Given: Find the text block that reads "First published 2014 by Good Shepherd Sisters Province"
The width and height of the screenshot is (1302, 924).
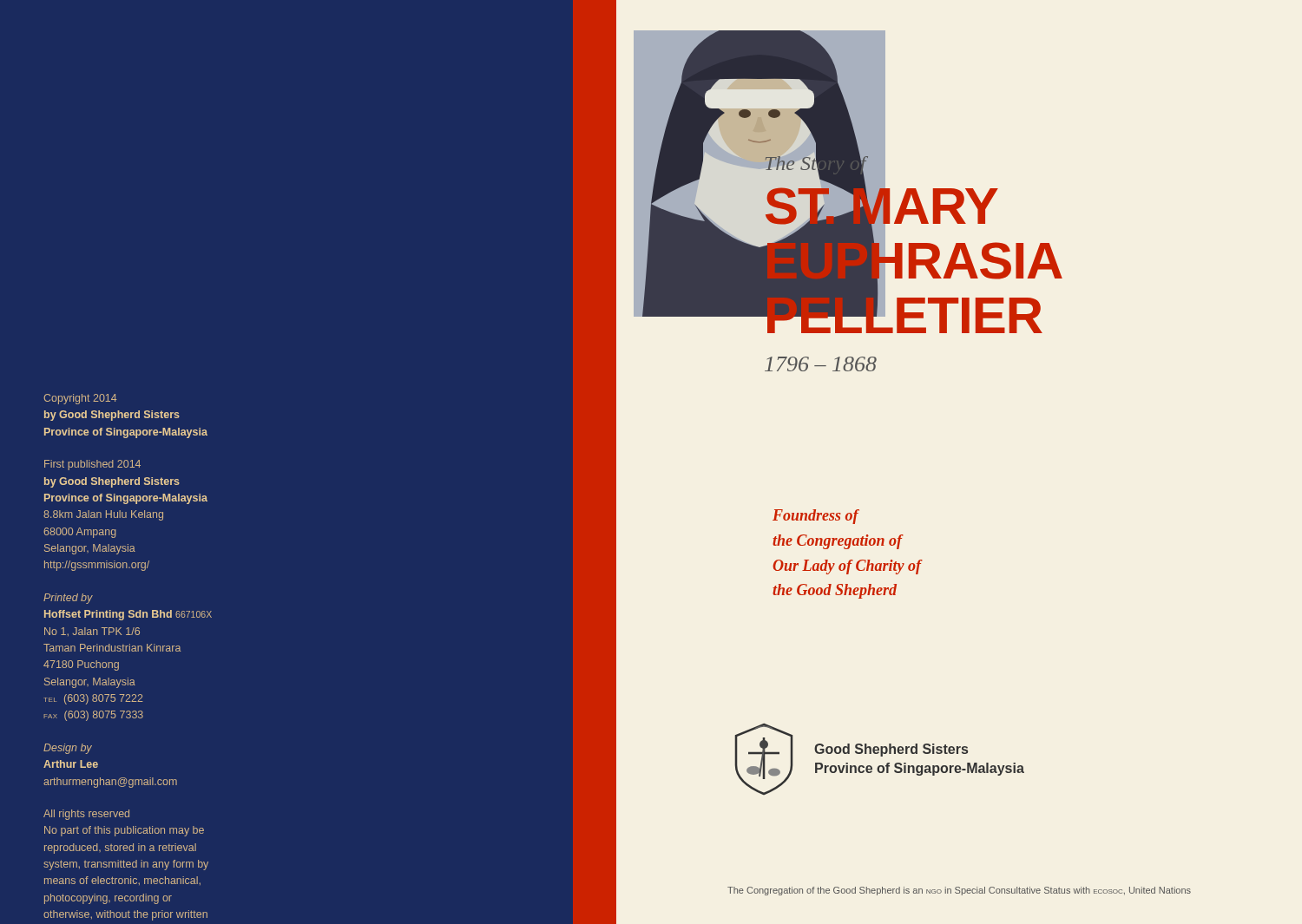Looking at the screenshot, I should (125, 515).
